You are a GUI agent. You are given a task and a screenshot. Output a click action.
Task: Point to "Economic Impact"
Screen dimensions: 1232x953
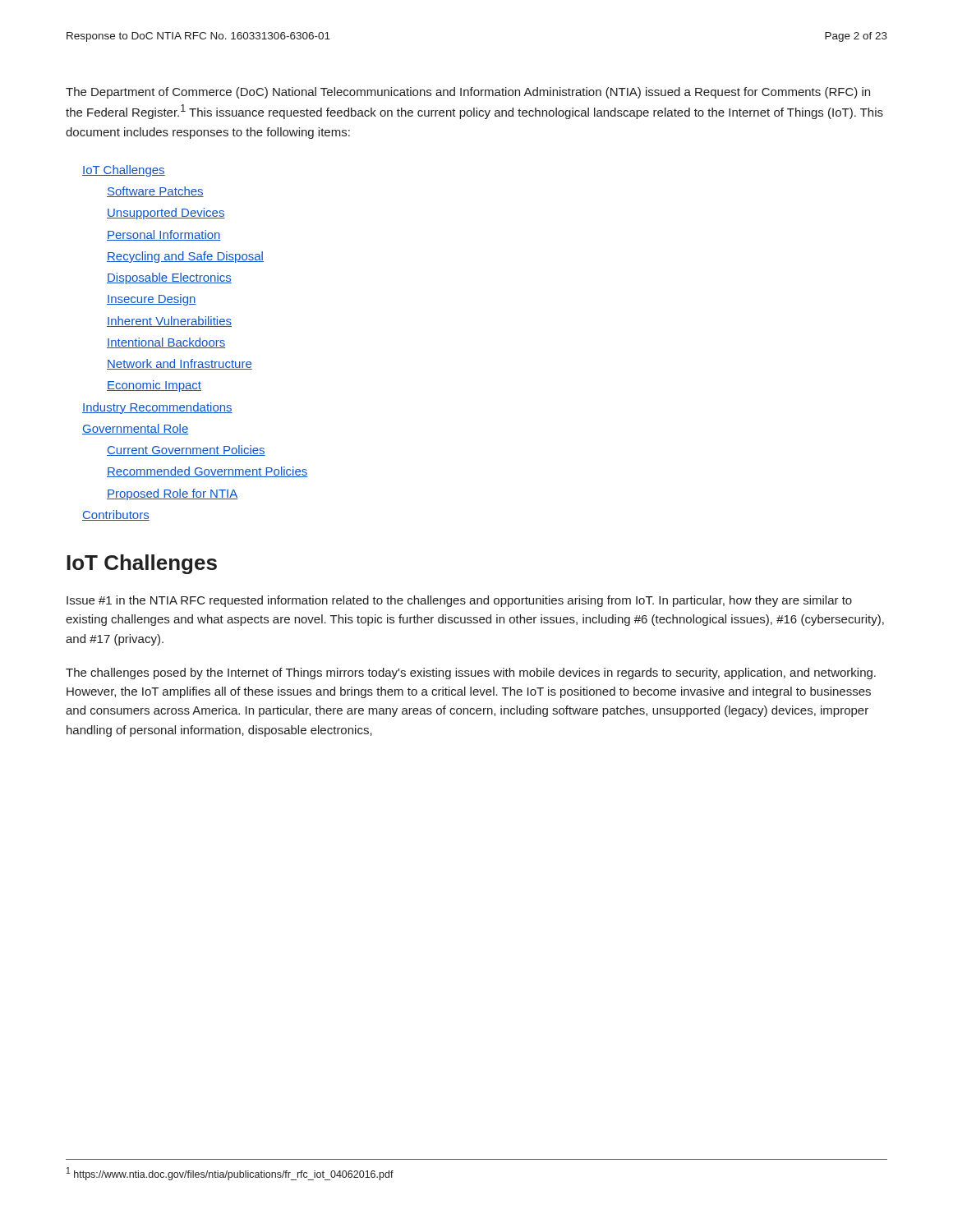coord(154,385)
